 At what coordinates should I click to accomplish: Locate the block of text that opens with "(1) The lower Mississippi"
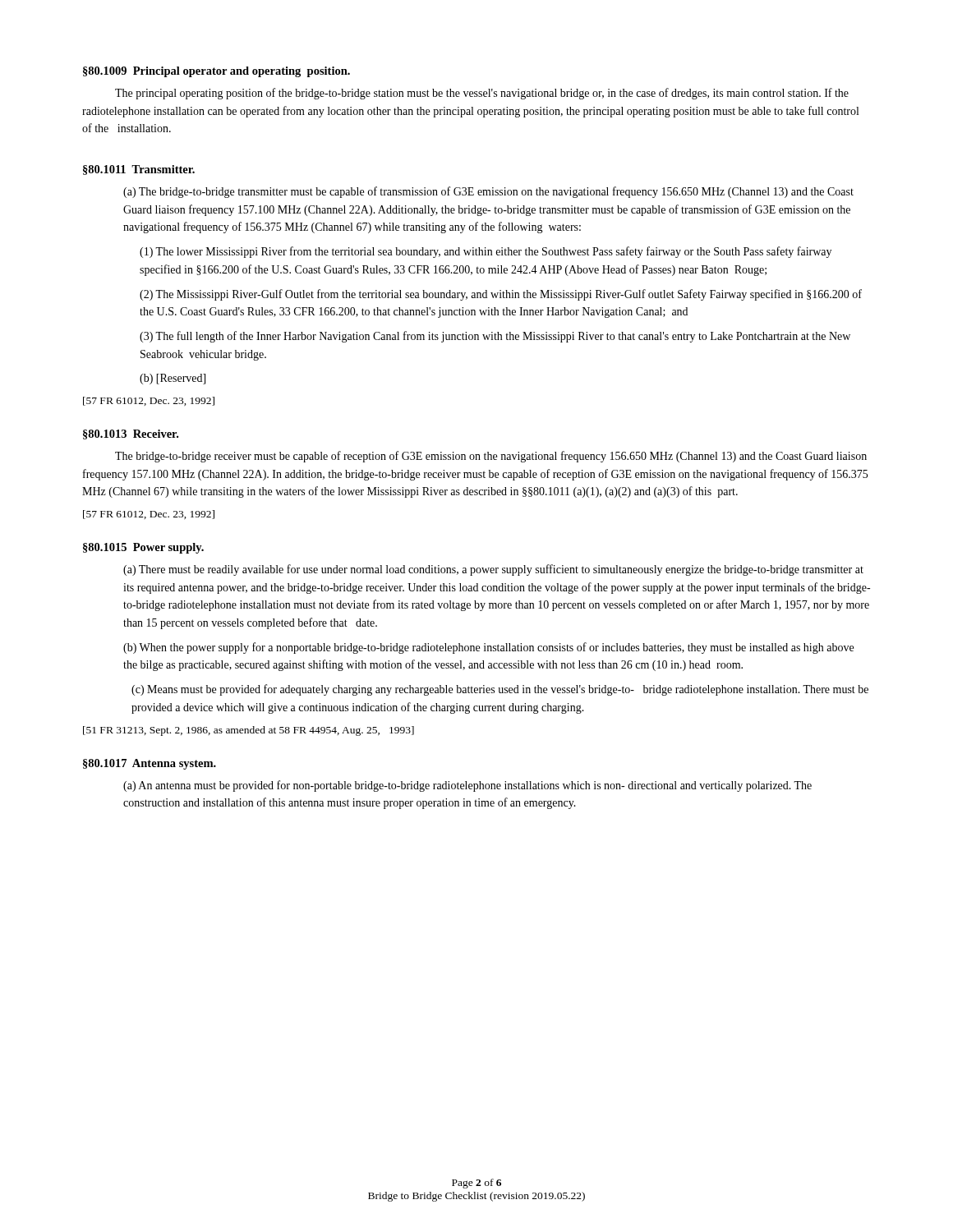486,261
